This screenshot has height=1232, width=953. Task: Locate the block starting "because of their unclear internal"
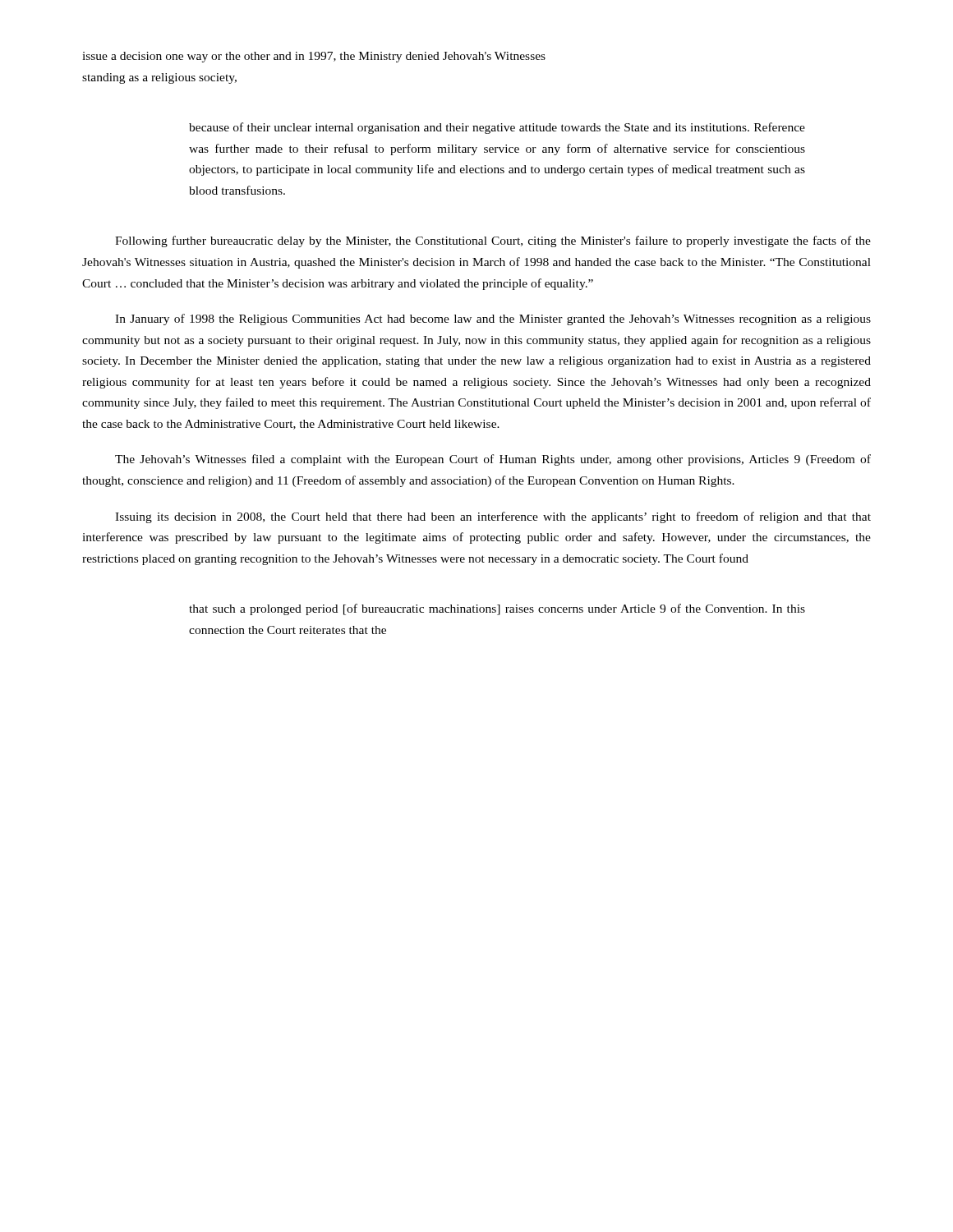coord(497,158)
